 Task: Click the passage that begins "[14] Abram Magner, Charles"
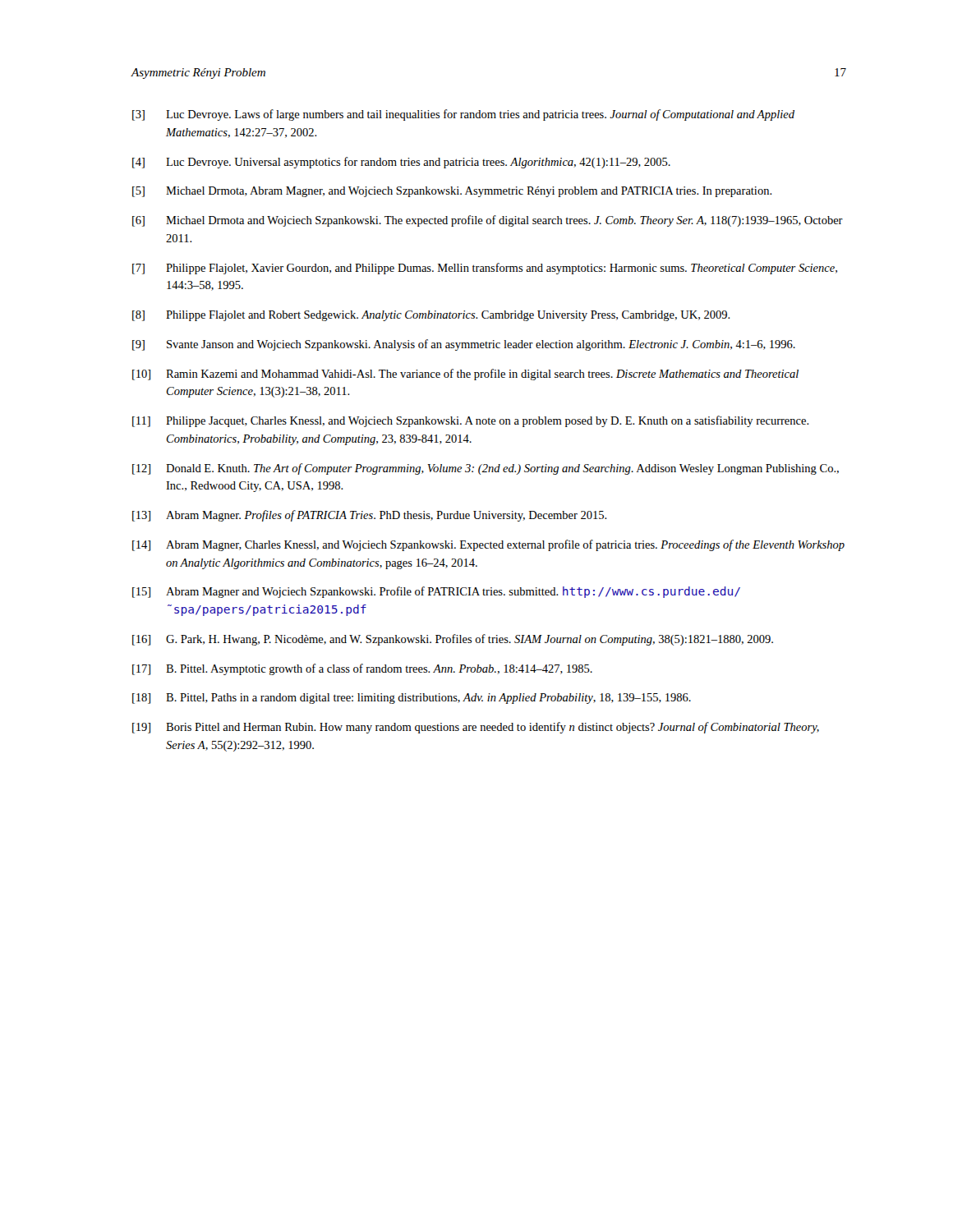click(x=489, y=554)
